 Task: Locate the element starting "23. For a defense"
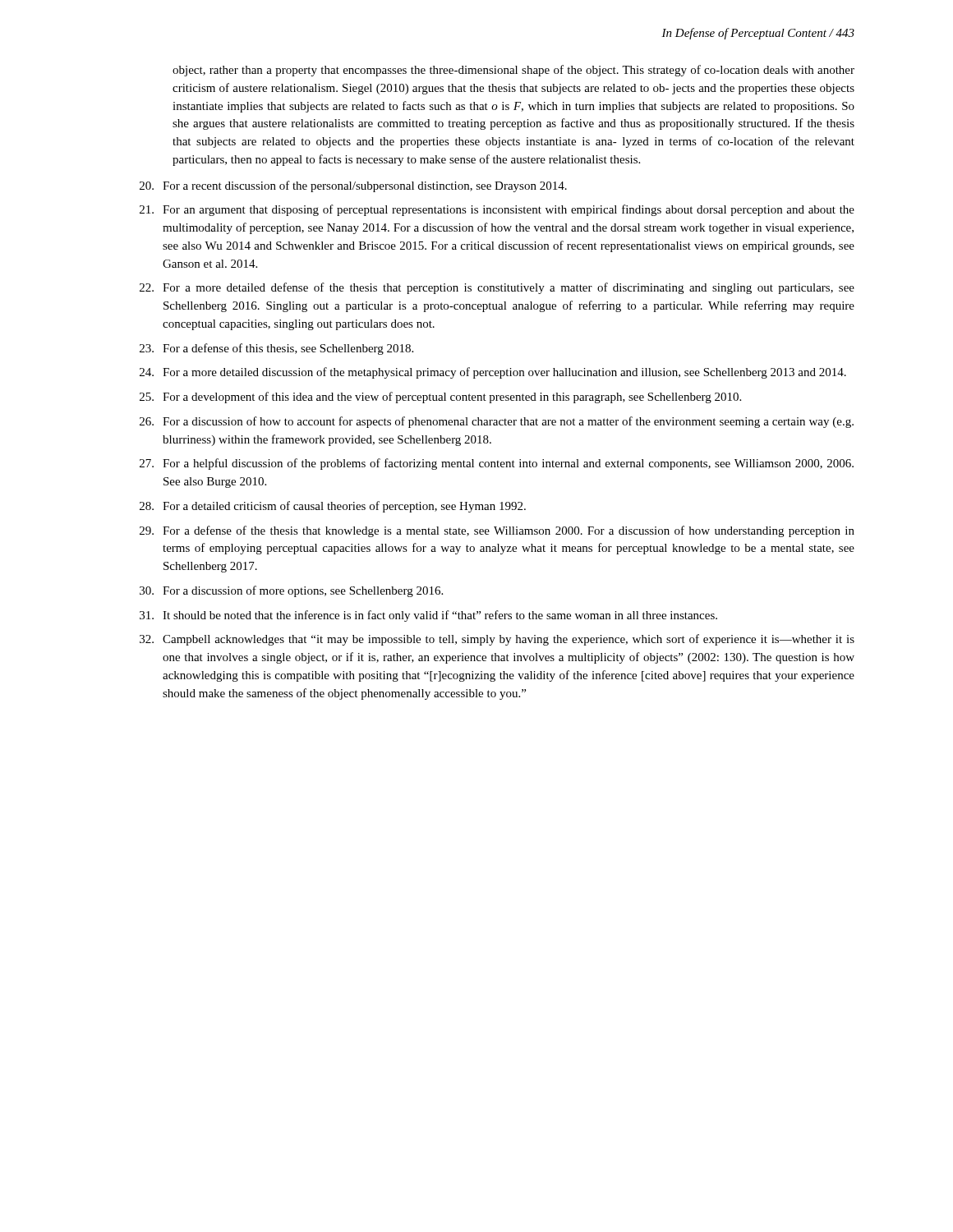click(x=276, y=349)
